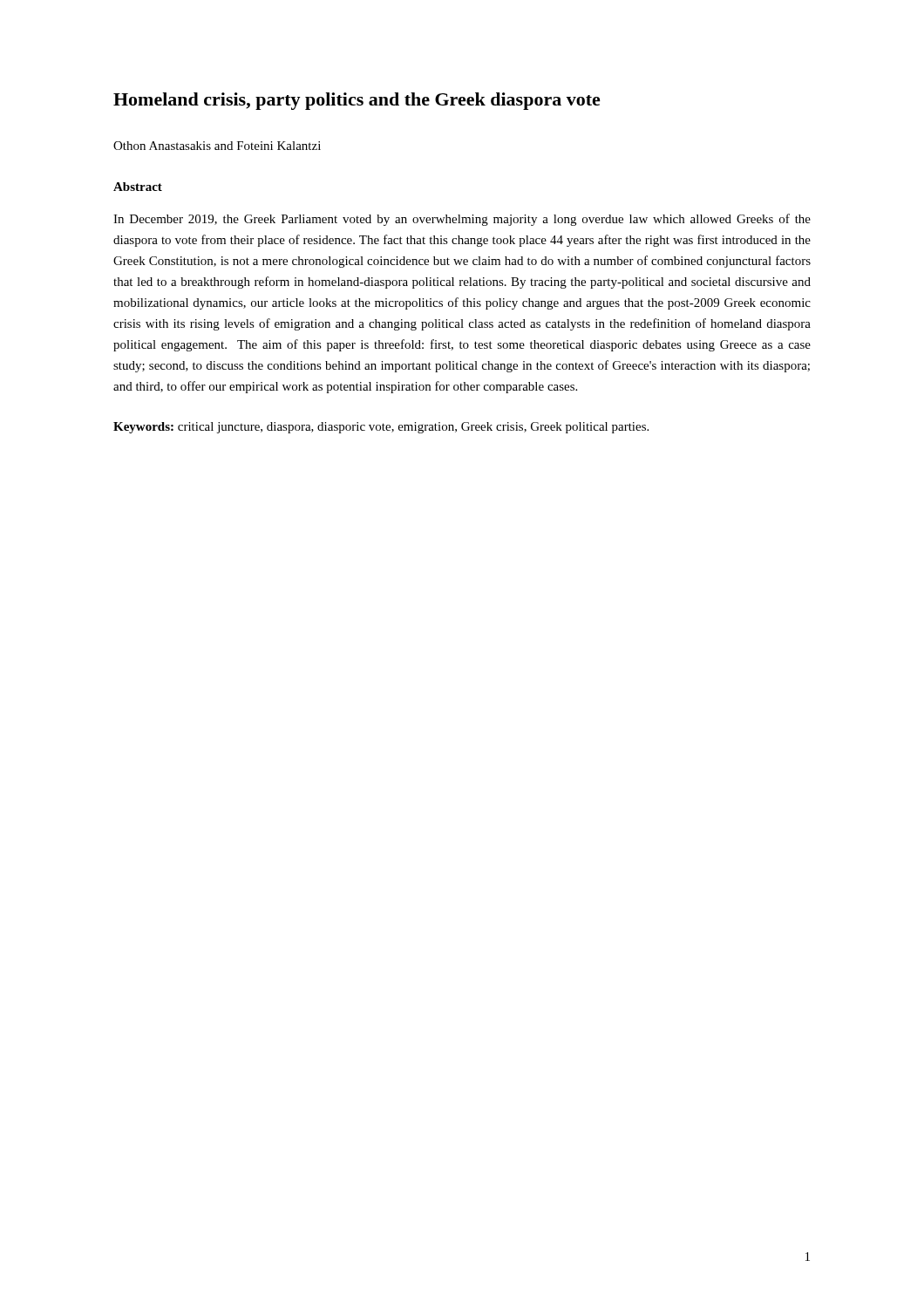Navigate to the text block starting "Othon Anastasakis and Foteini"

[217, 145]
